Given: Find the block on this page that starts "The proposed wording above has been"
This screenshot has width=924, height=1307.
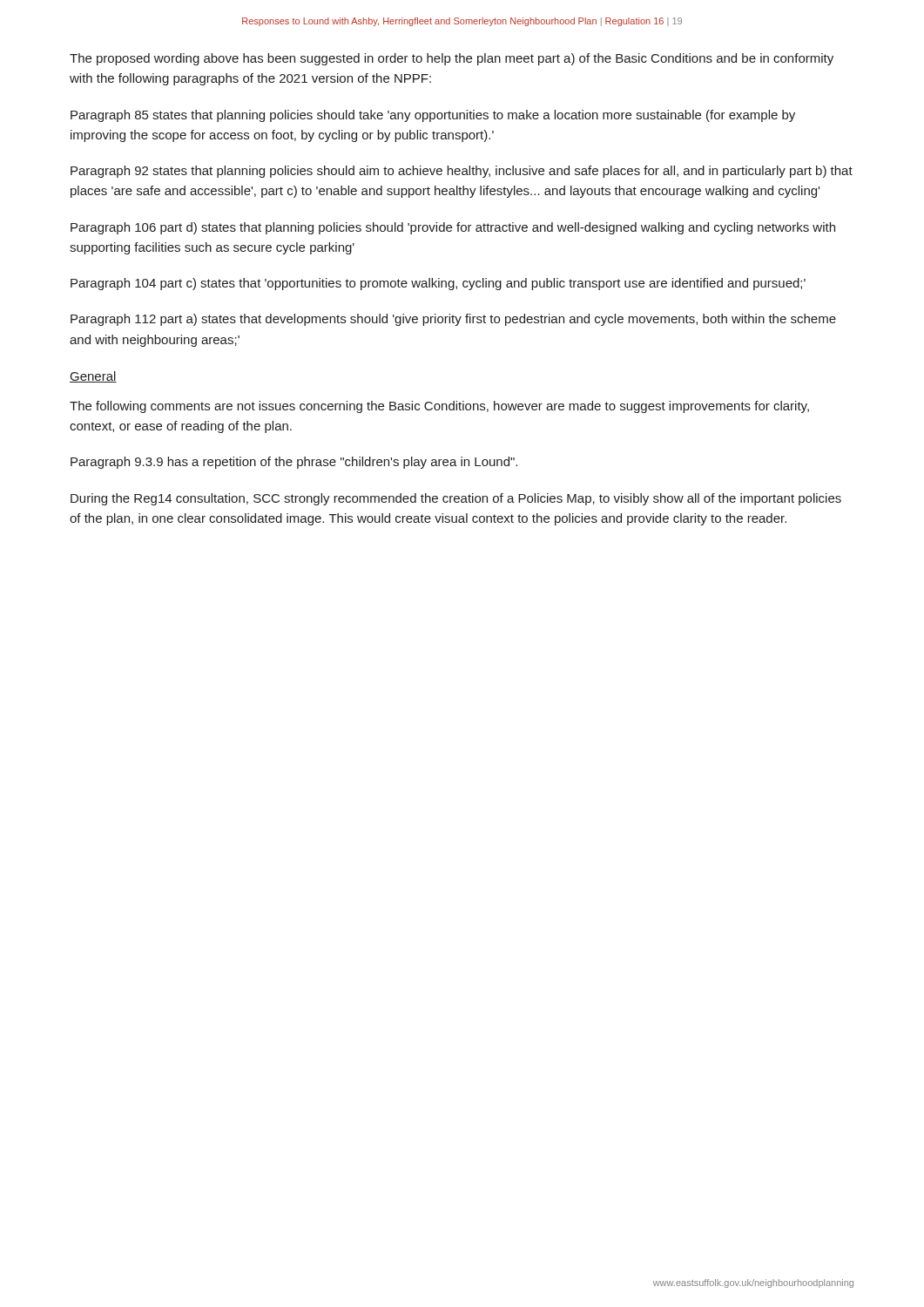Looking at the screenshot, I should (x=452, y=68).
